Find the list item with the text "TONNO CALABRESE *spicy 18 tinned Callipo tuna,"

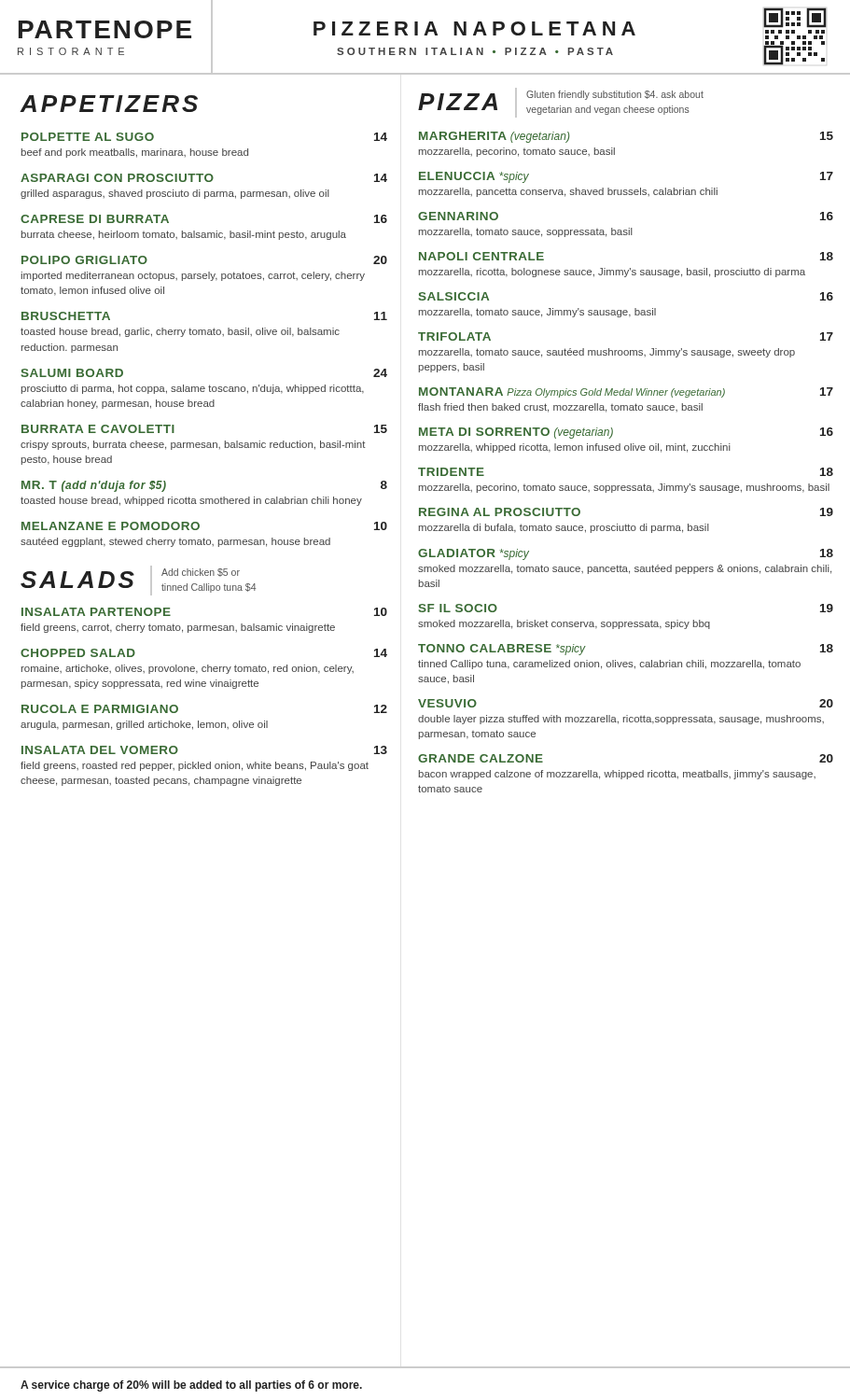pos(626,664)
